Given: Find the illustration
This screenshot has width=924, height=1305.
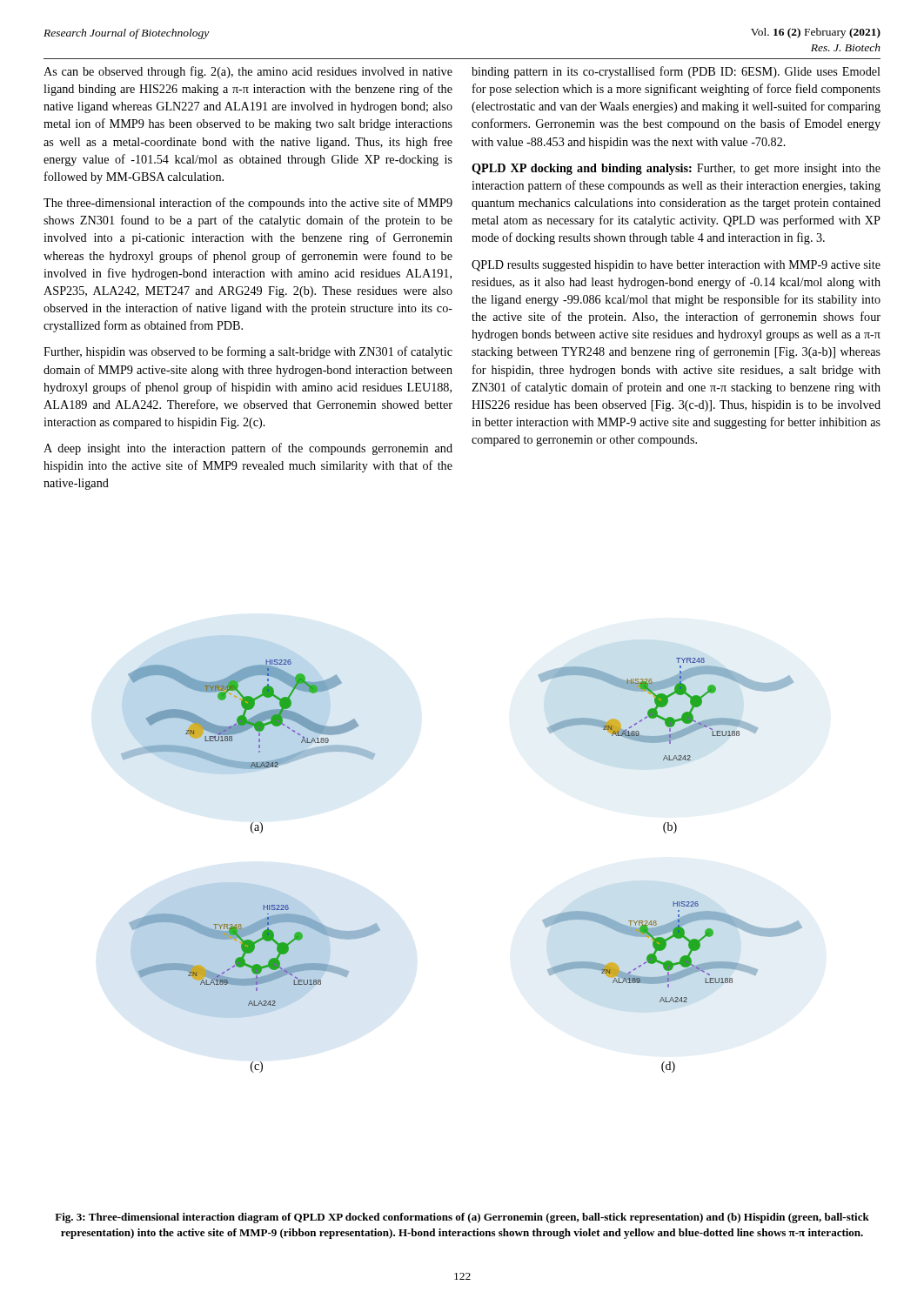Looking at the screenshot, I should [x=462, y=853].
